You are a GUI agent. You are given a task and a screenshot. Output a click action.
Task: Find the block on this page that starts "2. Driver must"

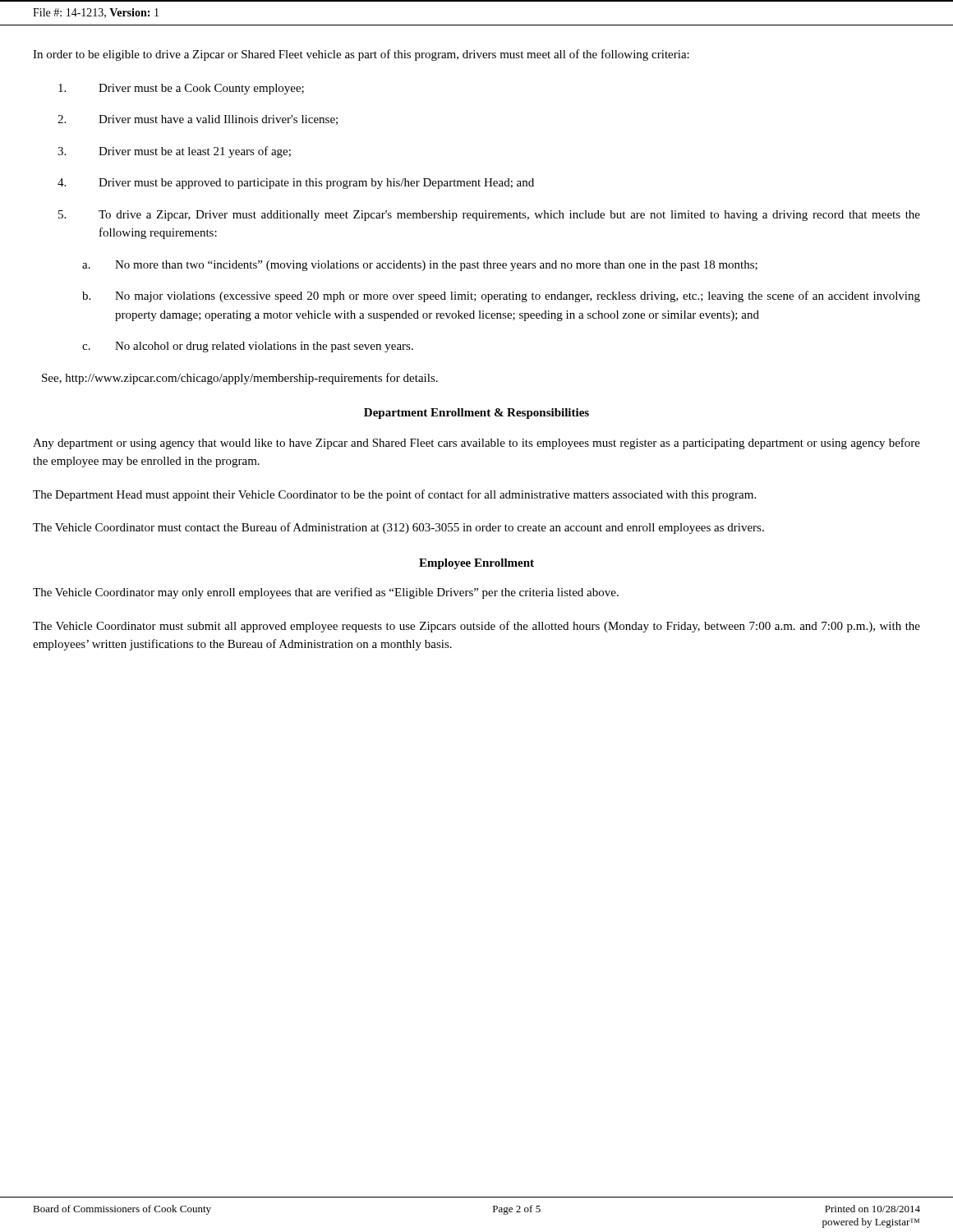click(198, 120)
